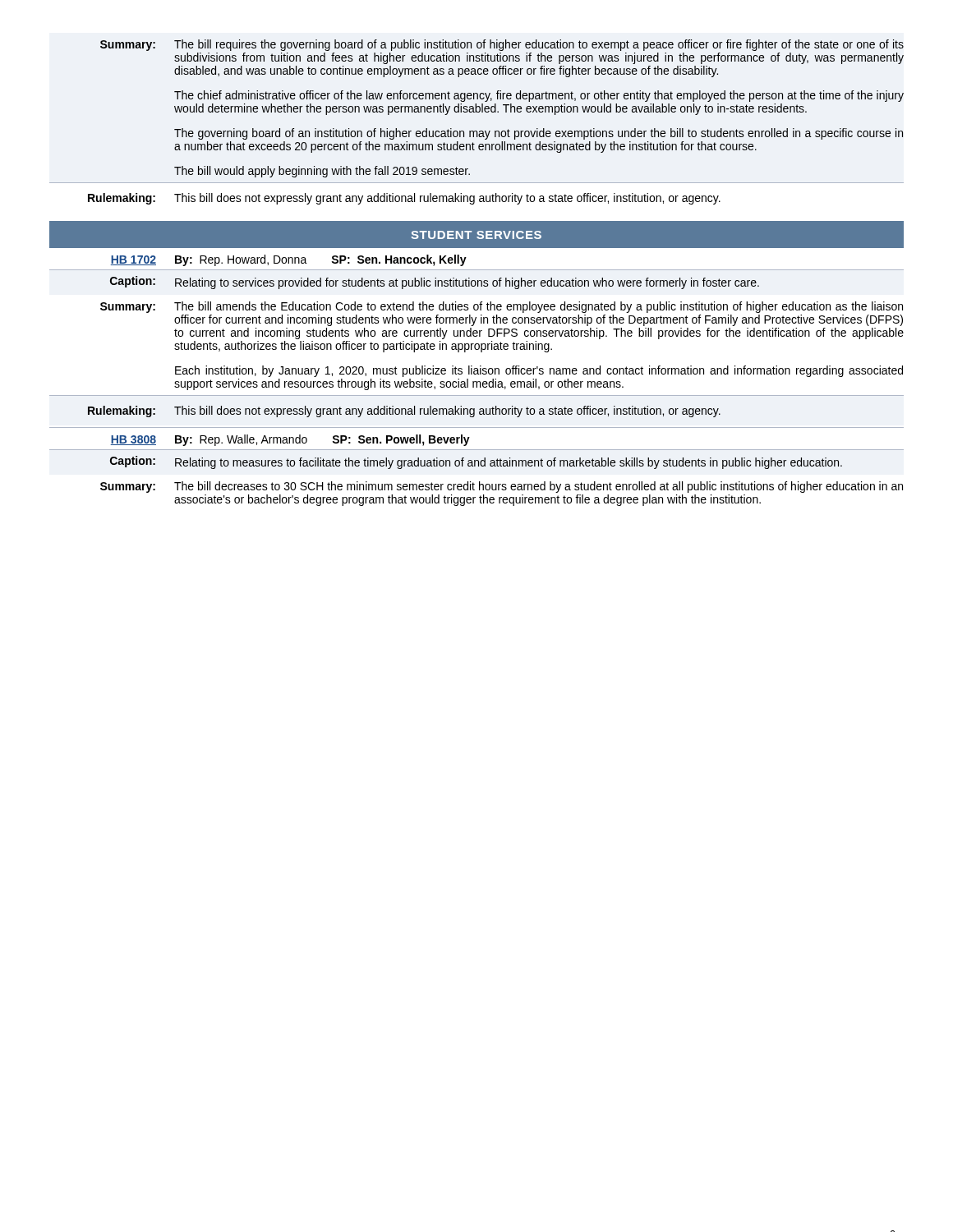Find the block on this page that starts "Summary: The bill decreases to 30 SCH the"

tap(476, 493)
